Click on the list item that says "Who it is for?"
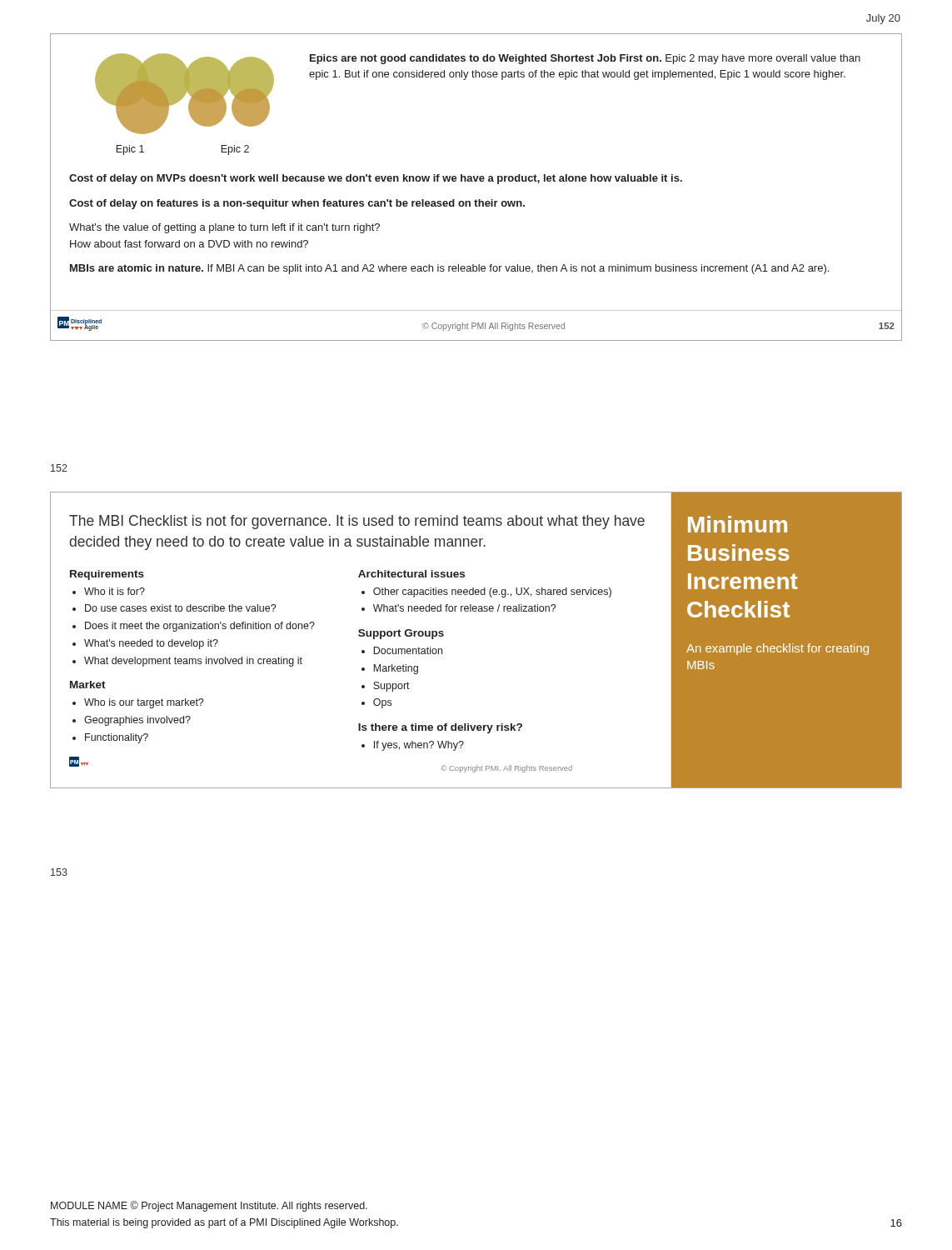952x1250 pixels. [115, 591]
